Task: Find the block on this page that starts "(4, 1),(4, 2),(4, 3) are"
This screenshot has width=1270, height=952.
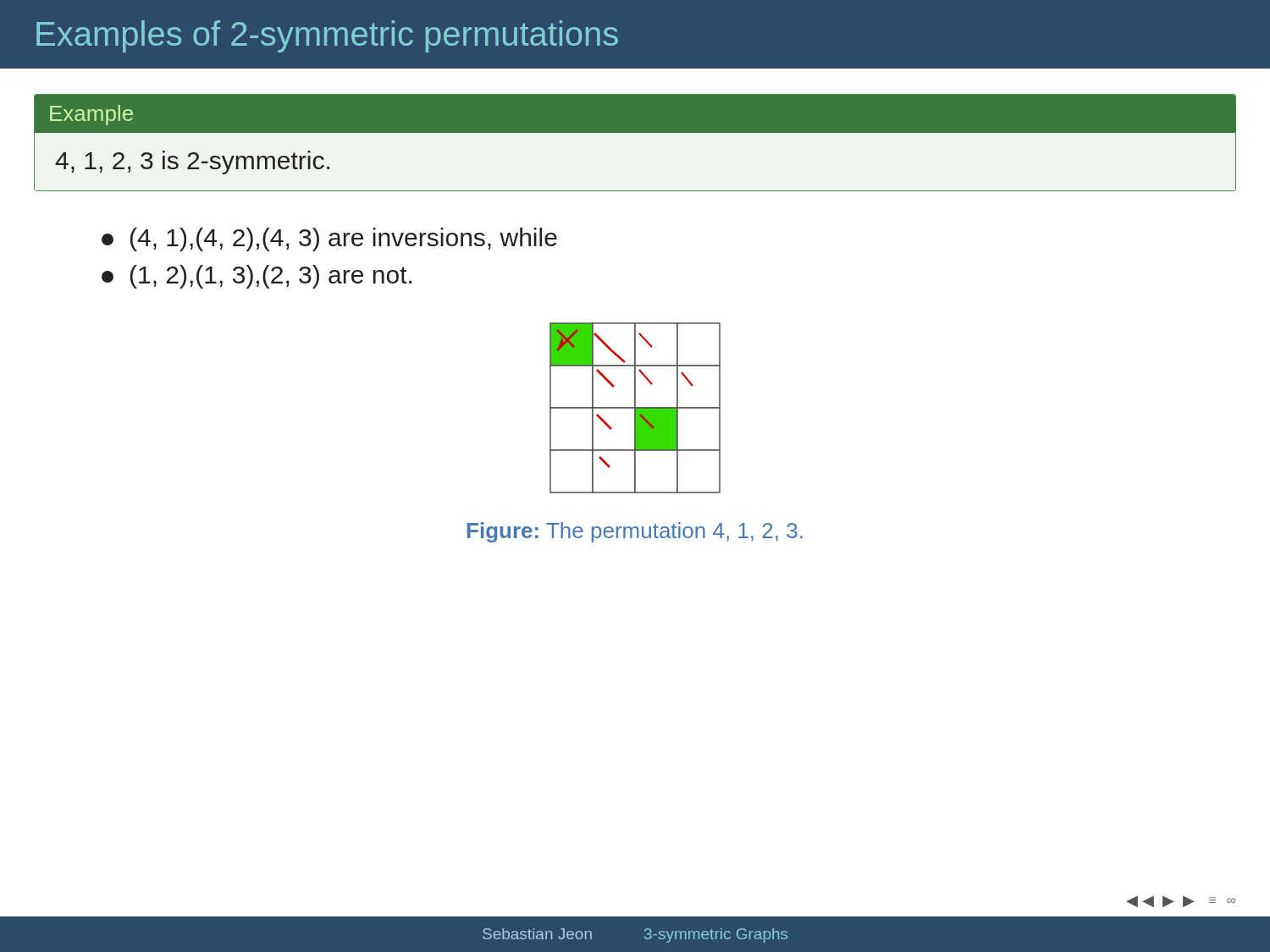Action: tap(330, 238)
